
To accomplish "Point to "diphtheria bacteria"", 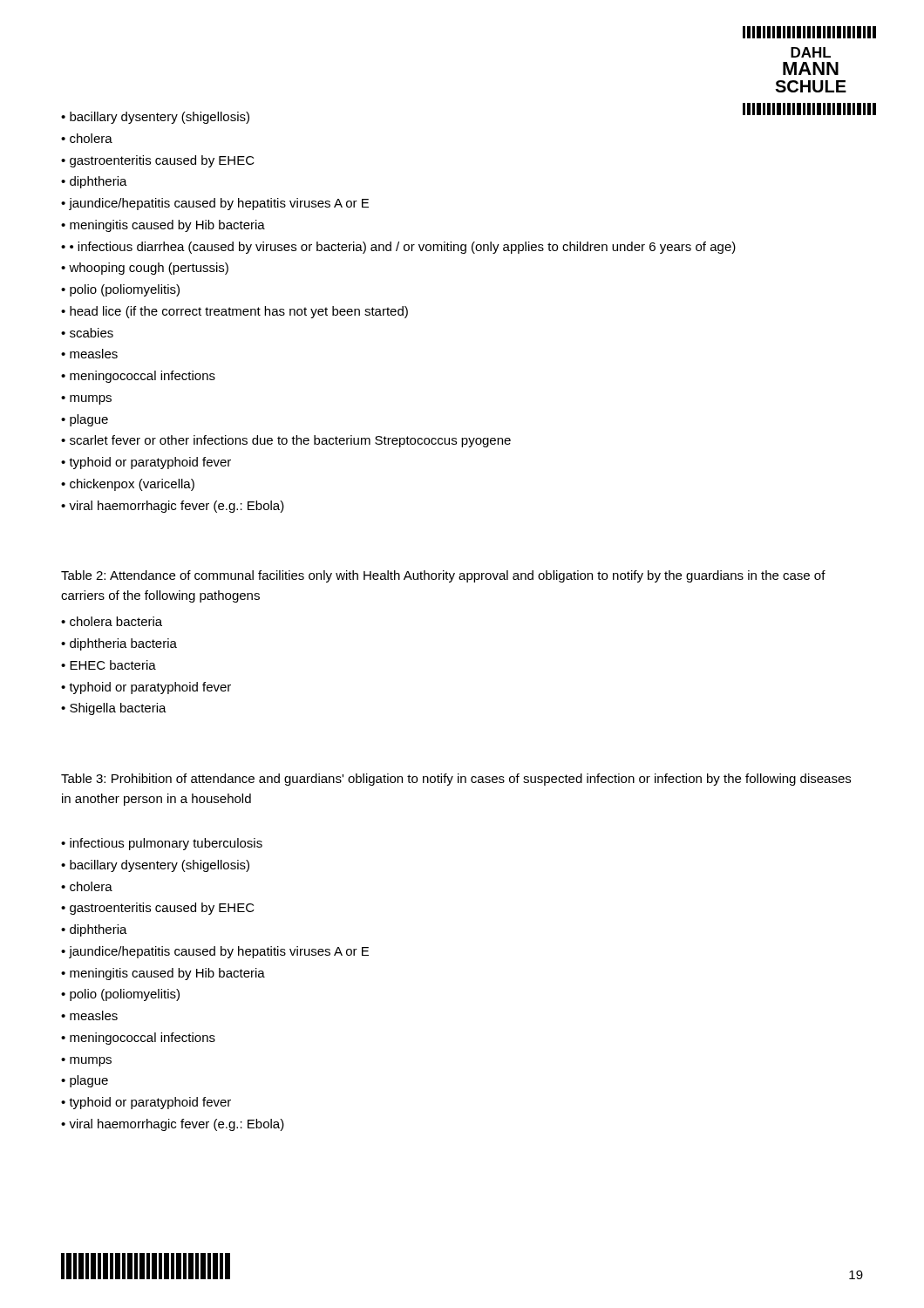I will click(123, 643).
